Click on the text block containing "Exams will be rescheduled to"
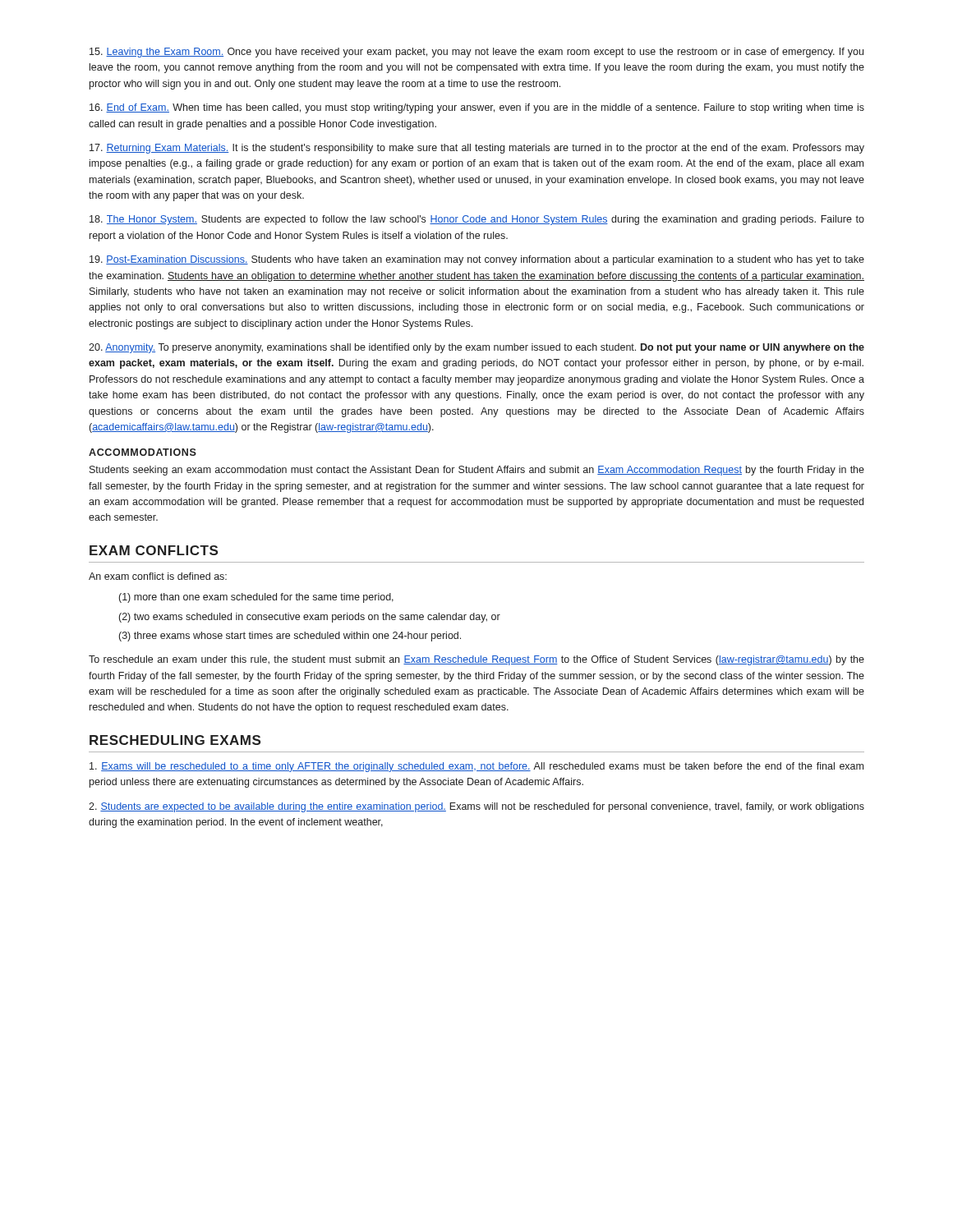 pyautogui.click(x=476, y=774)
